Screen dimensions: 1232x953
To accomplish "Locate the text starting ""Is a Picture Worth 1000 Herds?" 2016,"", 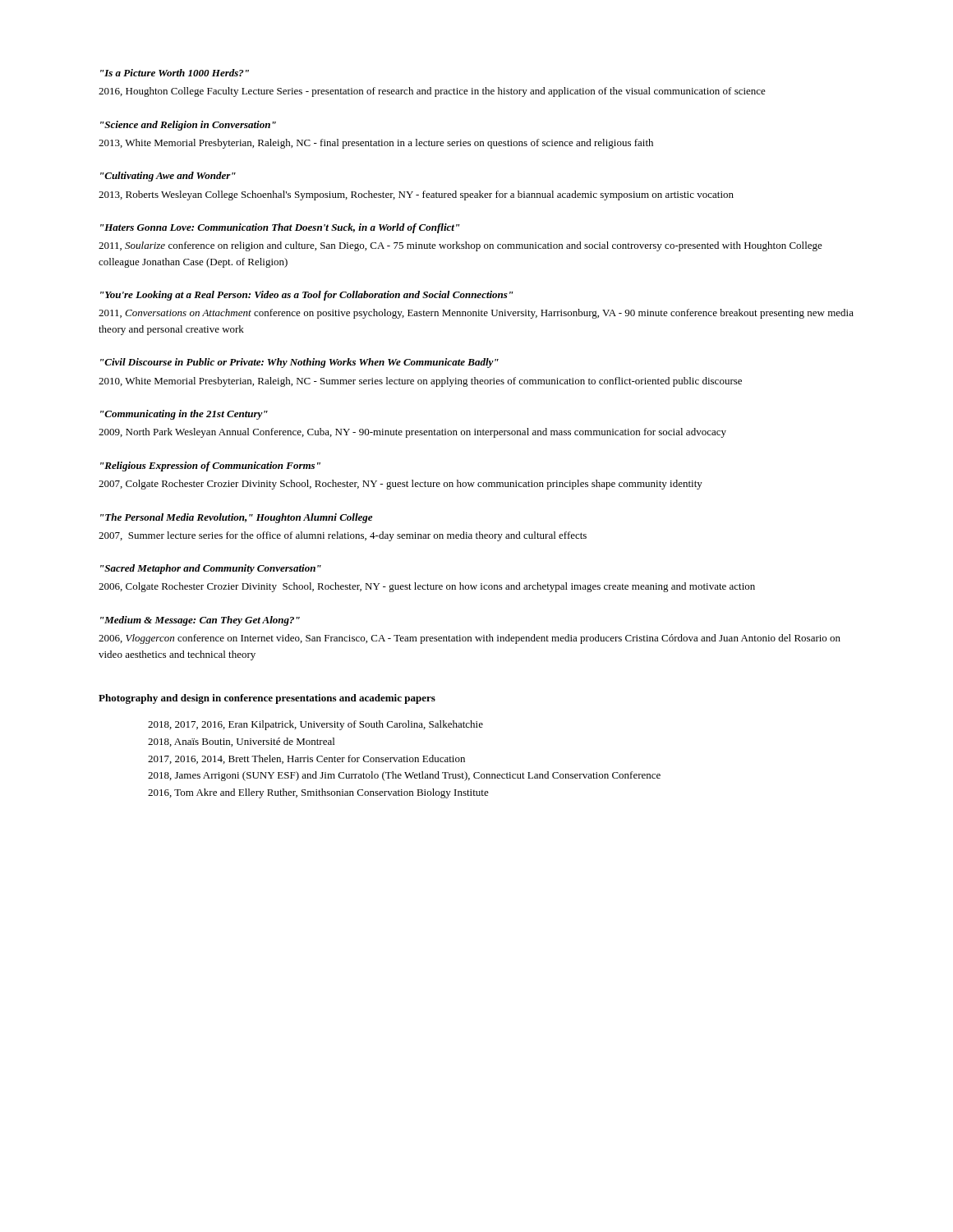I will click(x=476, y=82).
